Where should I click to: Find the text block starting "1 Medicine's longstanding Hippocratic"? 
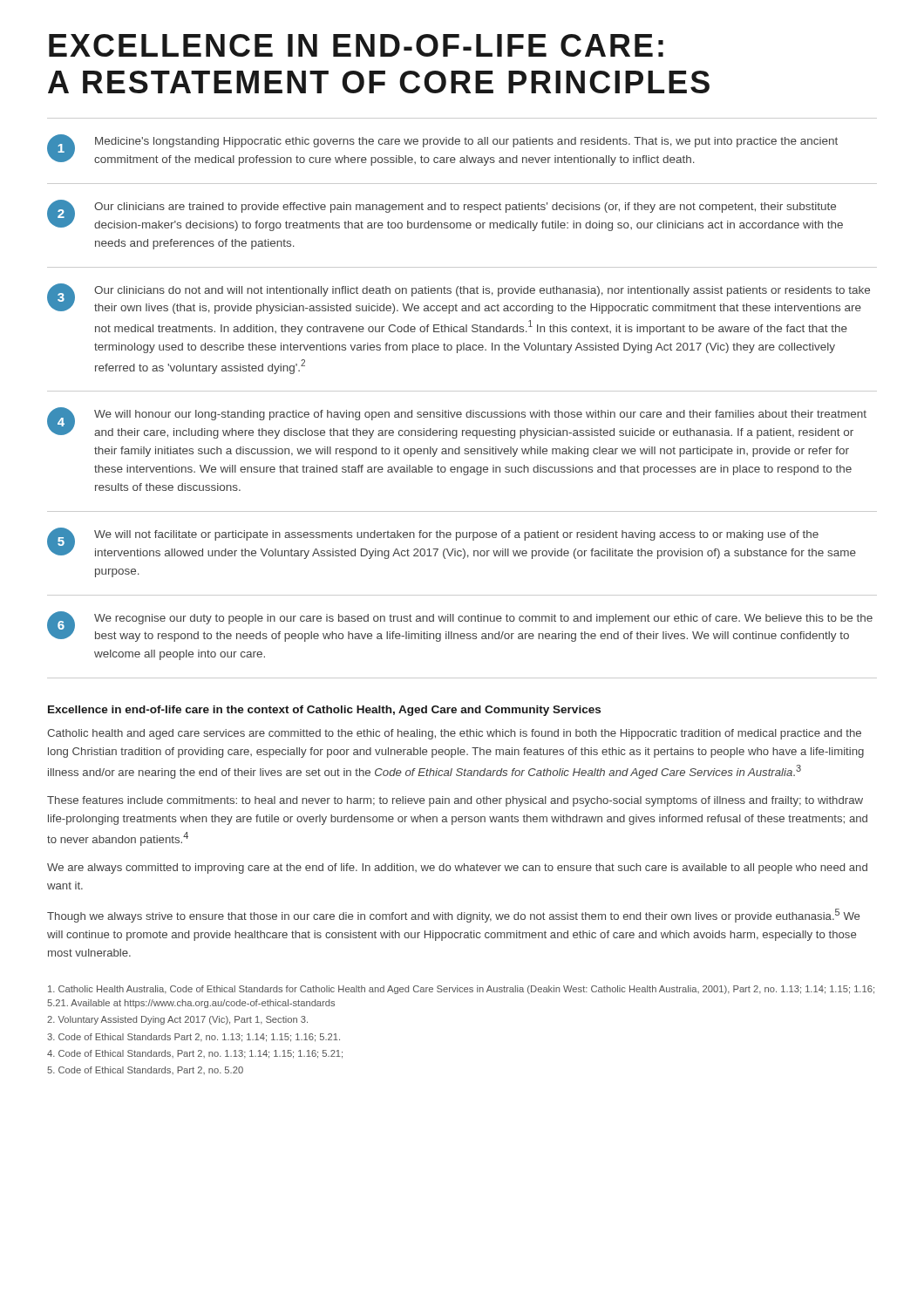click(x=462, y=151)
